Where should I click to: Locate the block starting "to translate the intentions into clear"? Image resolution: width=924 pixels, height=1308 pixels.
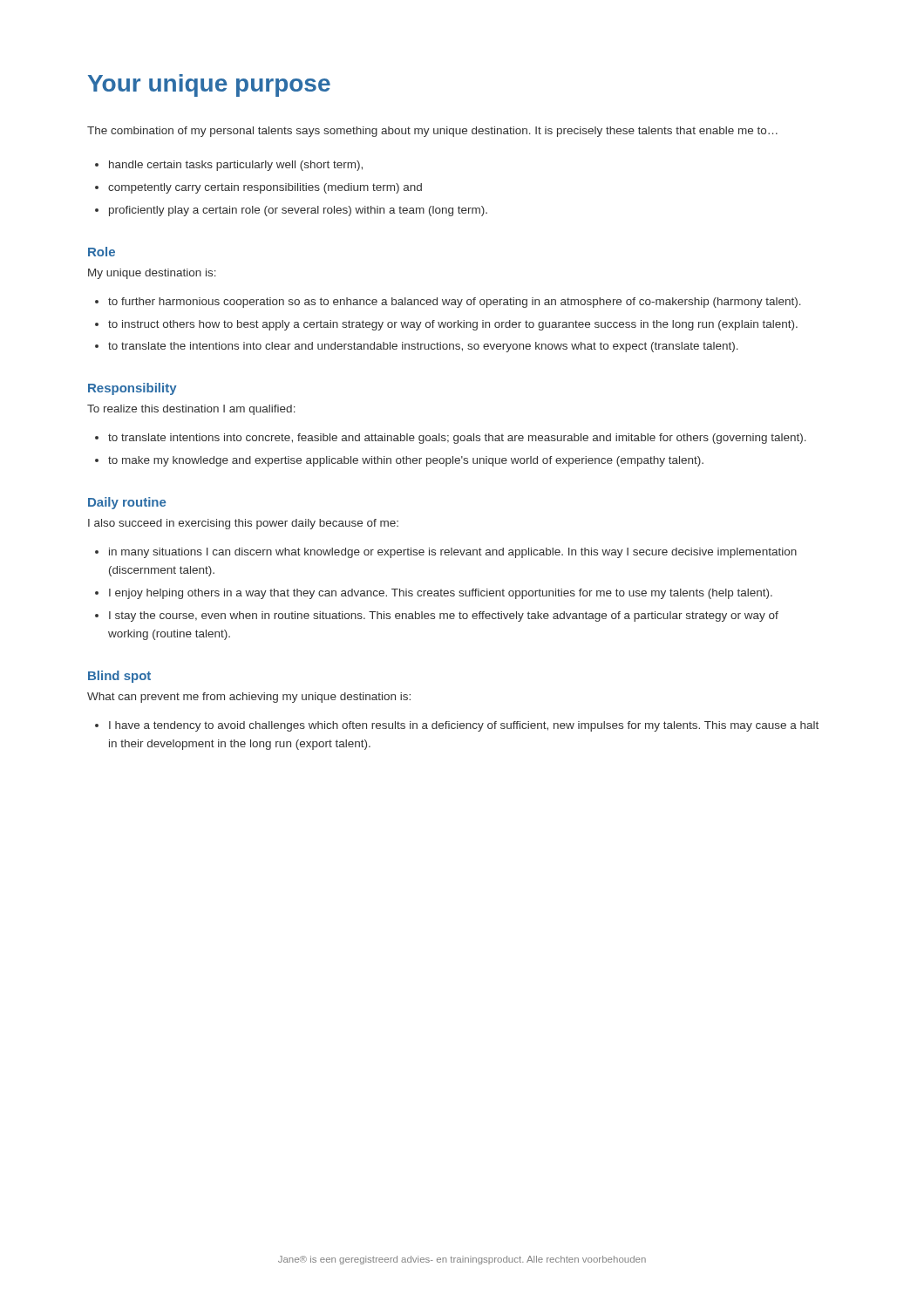point(423,346)
